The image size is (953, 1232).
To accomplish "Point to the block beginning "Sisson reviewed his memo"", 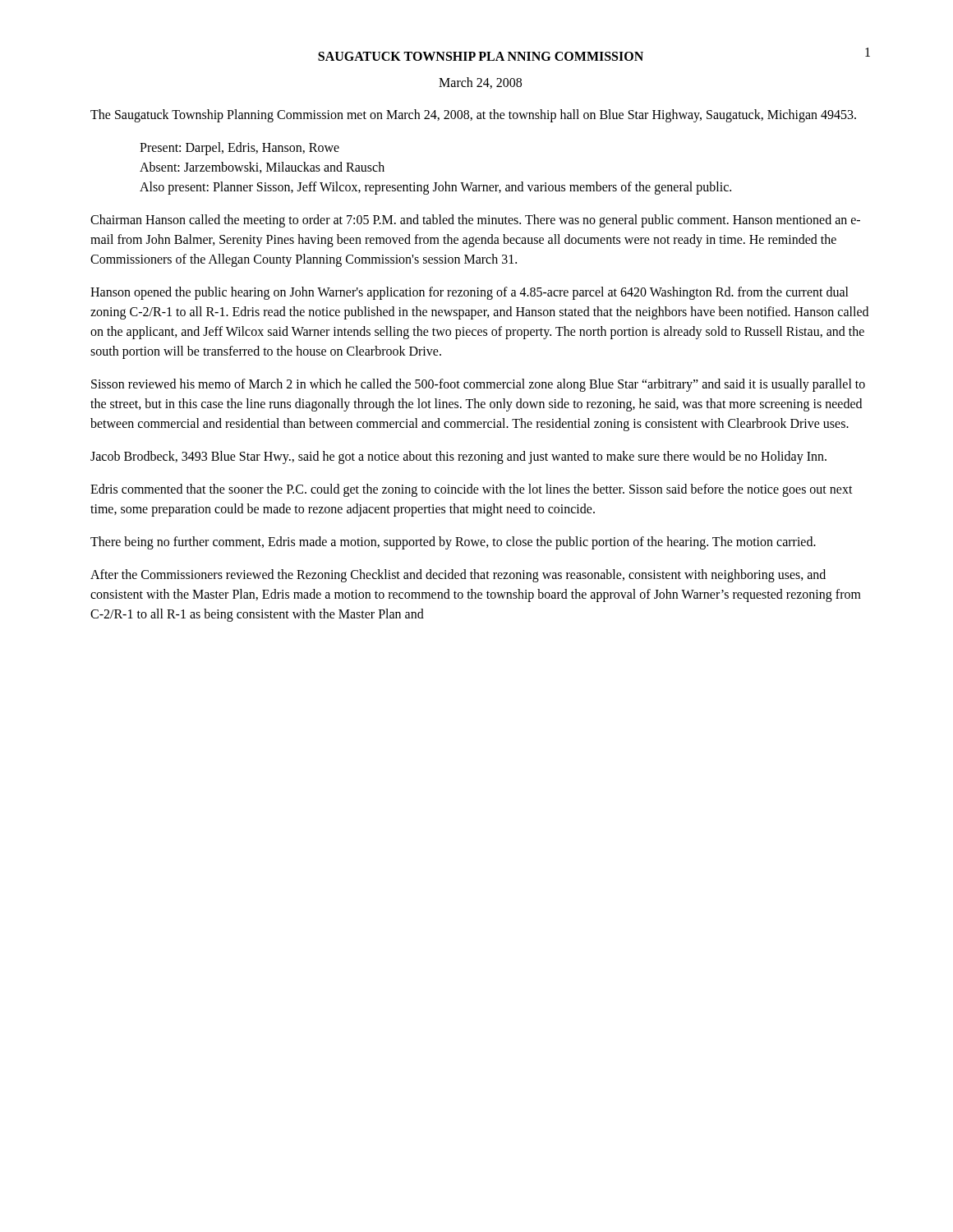I will pyautogui.click(x=478, y=404).
